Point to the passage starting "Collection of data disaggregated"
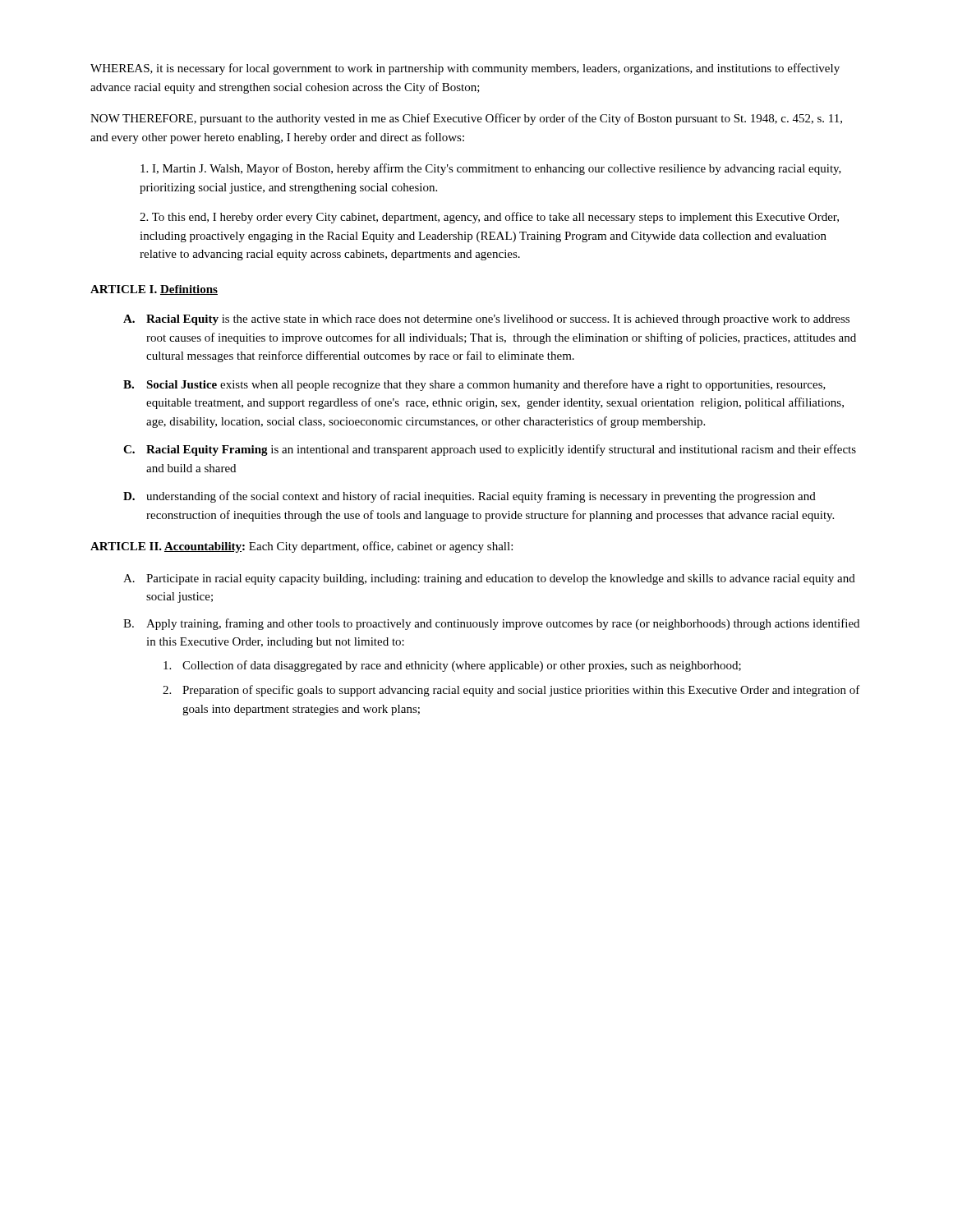This screenshot has height=1232, width=953. (452, 665)
